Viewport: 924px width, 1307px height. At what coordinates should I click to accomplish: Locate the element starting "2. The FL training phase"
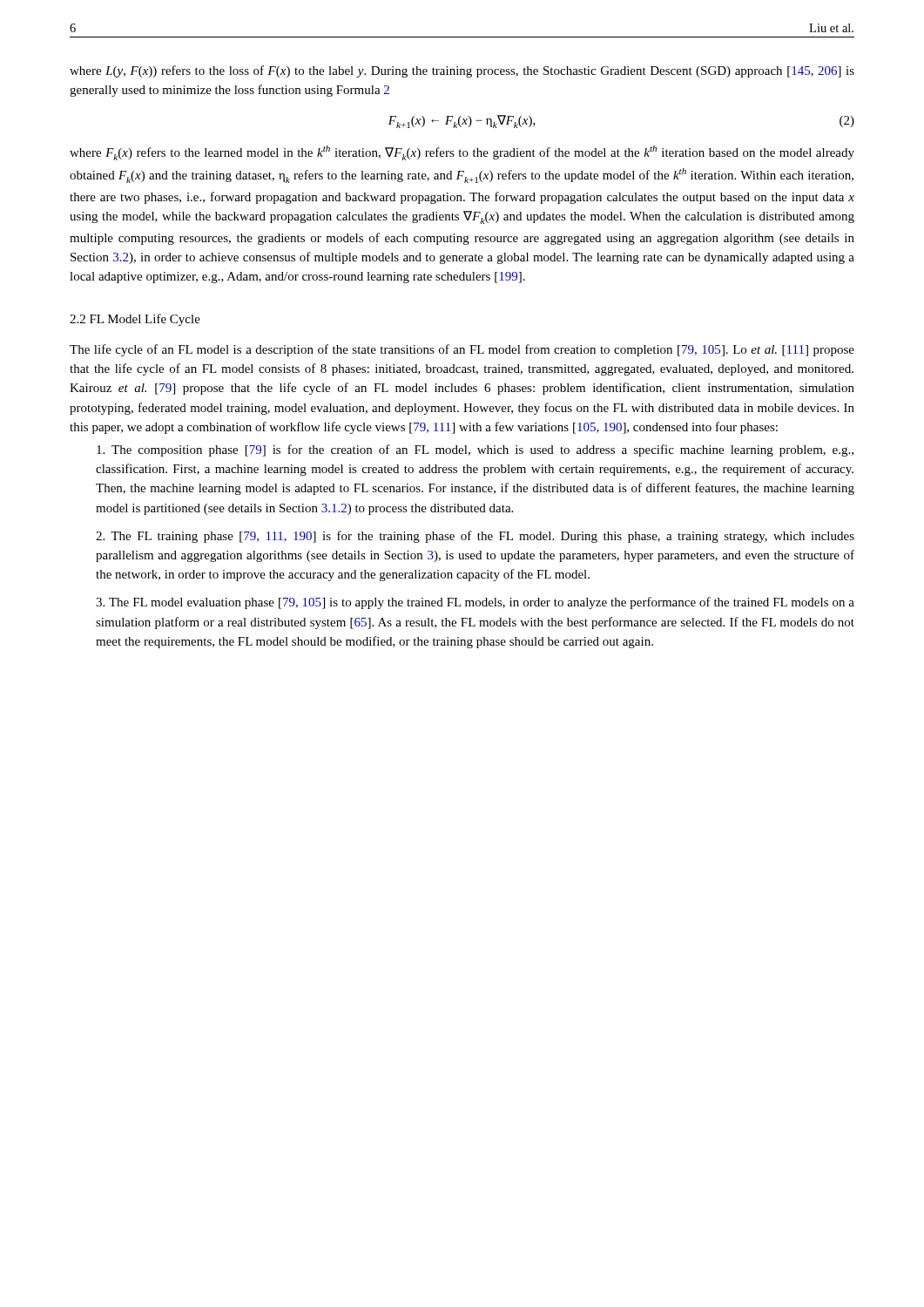click(x=475, y=555)
